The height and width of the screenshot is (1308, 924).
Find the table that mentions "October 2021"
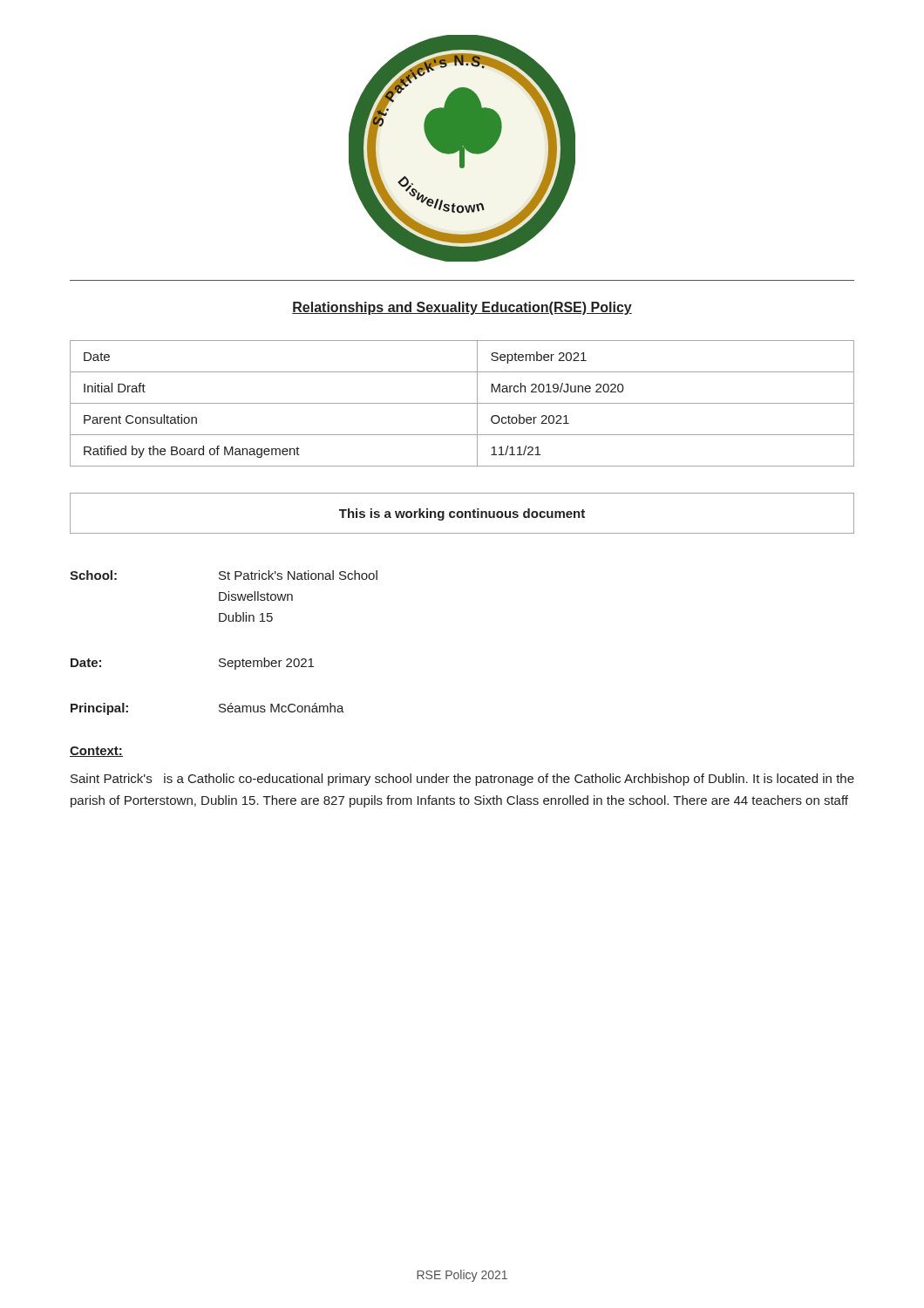[x=462, y=403]
